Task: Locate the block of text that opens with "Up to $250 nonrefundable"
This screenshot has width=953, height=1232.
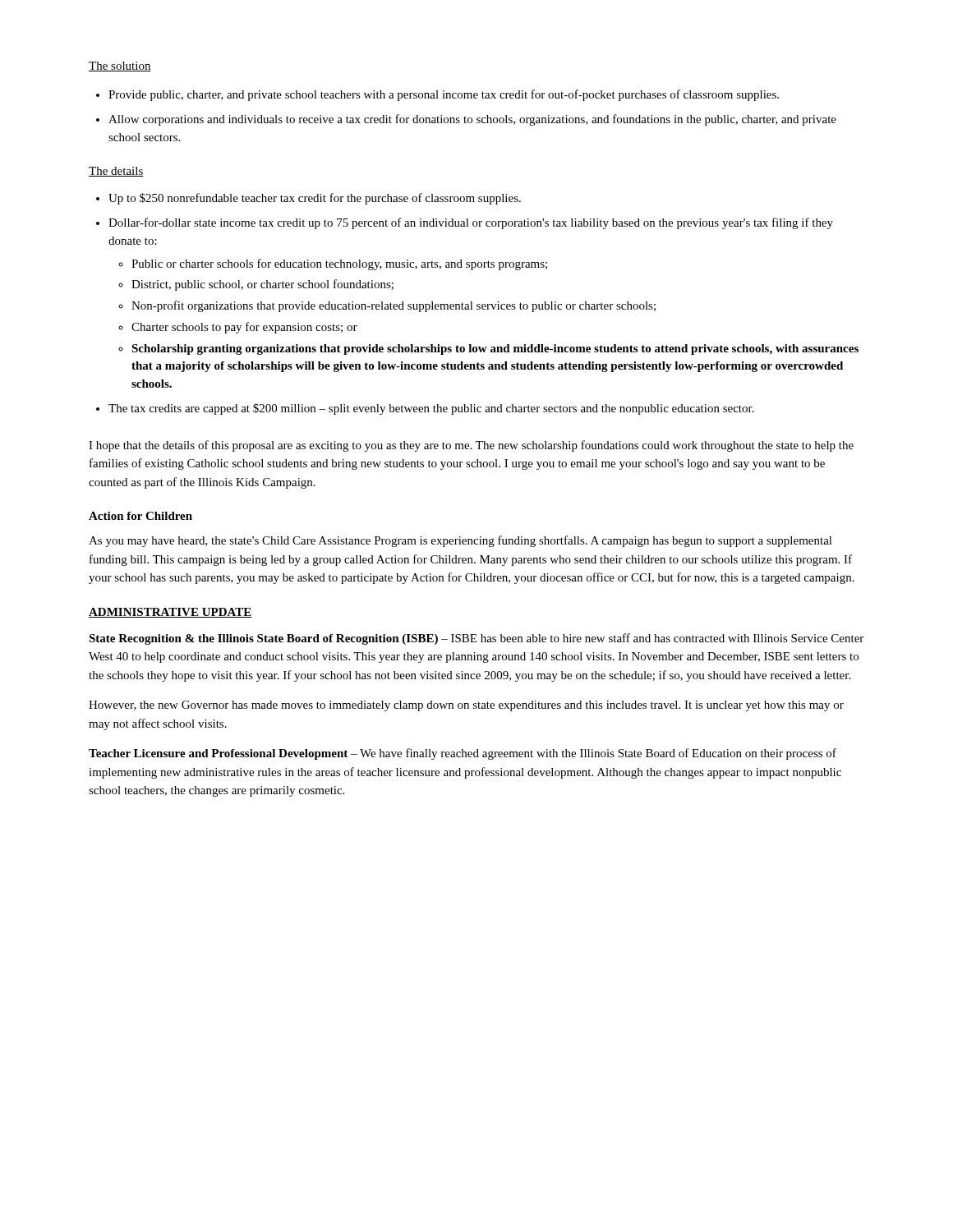Action: pyautogui.click(x=315, y=198)
